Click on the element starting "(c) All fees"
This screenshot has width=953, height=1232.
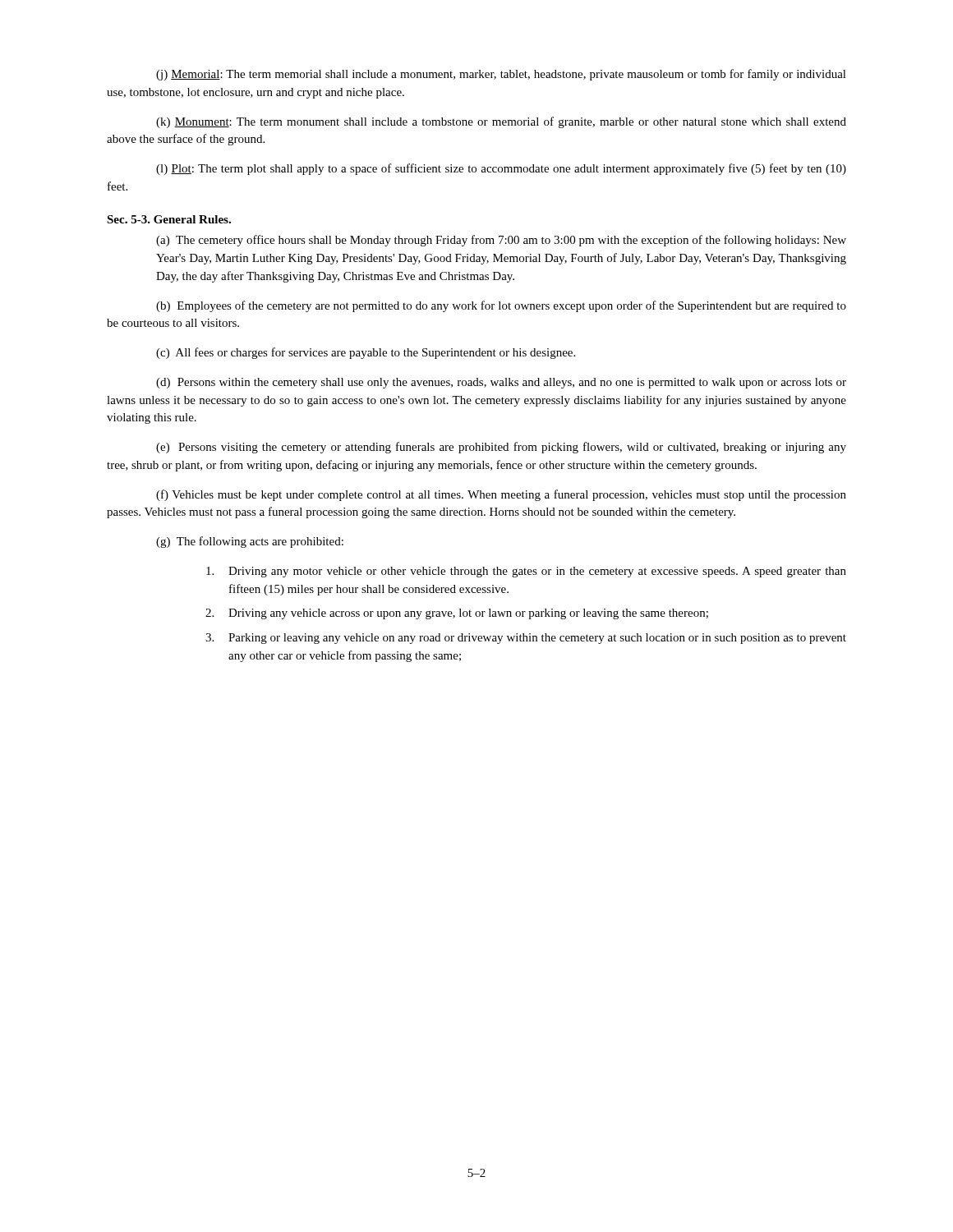point(366,352)
